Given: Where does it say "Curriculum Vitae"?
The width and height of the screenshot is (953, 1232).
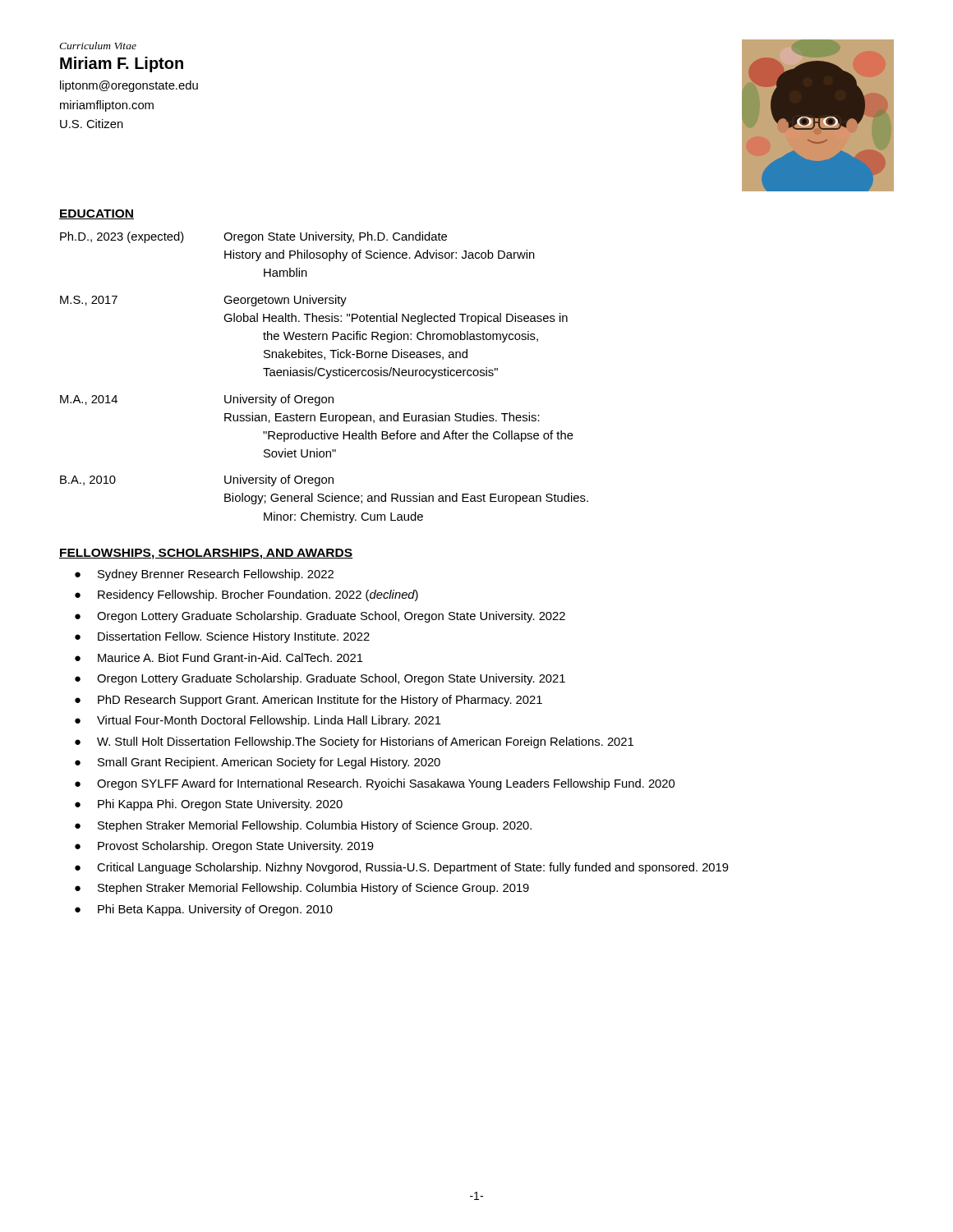Looking at the screenshot, I should 98,46.
